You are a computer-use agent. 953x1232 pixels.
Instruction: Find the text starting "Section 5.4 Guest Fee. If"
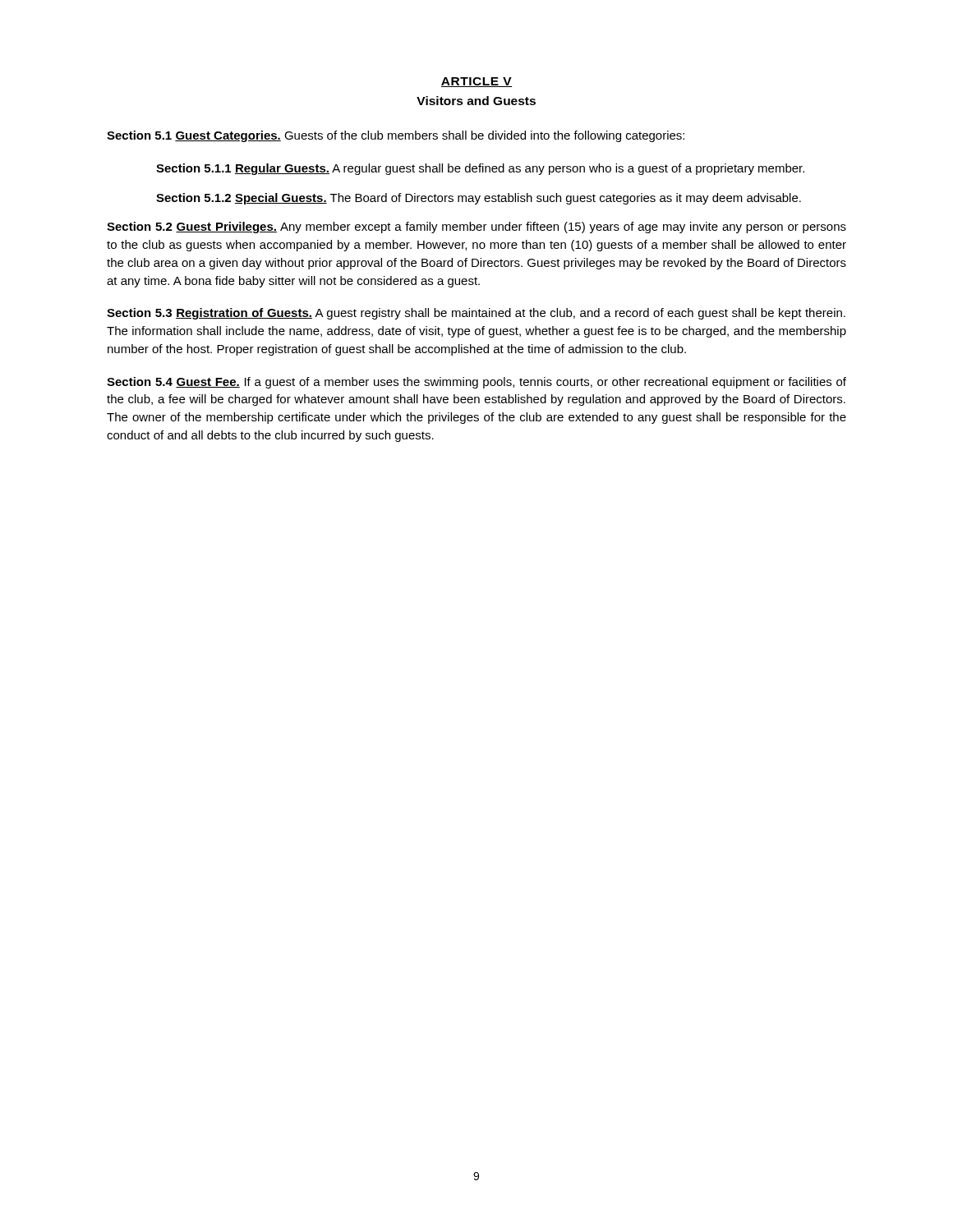[x=476, y=408]
